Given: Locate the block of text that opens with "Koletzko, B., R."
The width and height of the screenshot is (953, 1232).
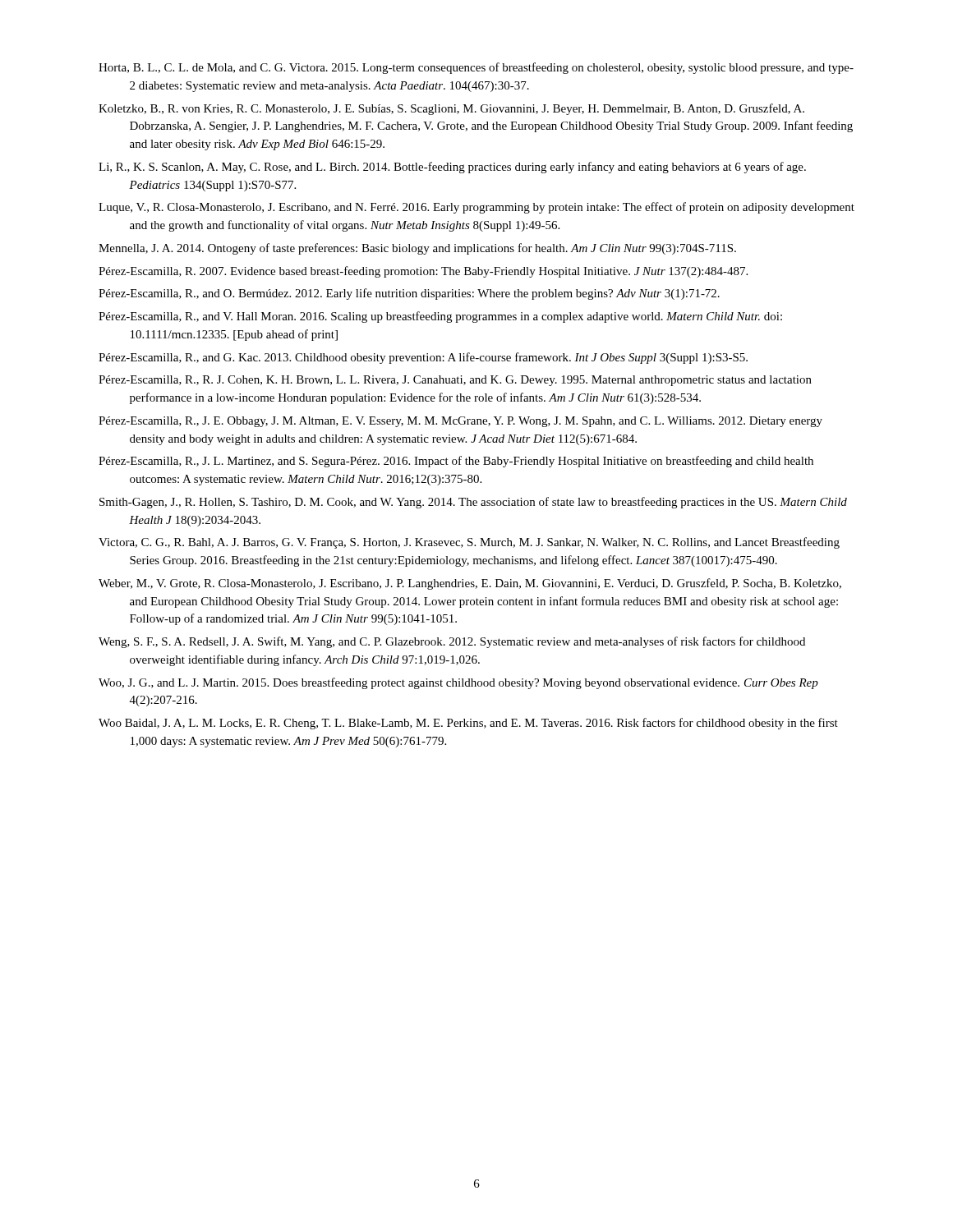Looking at the screenshot, I should click(x=476, y=126).
